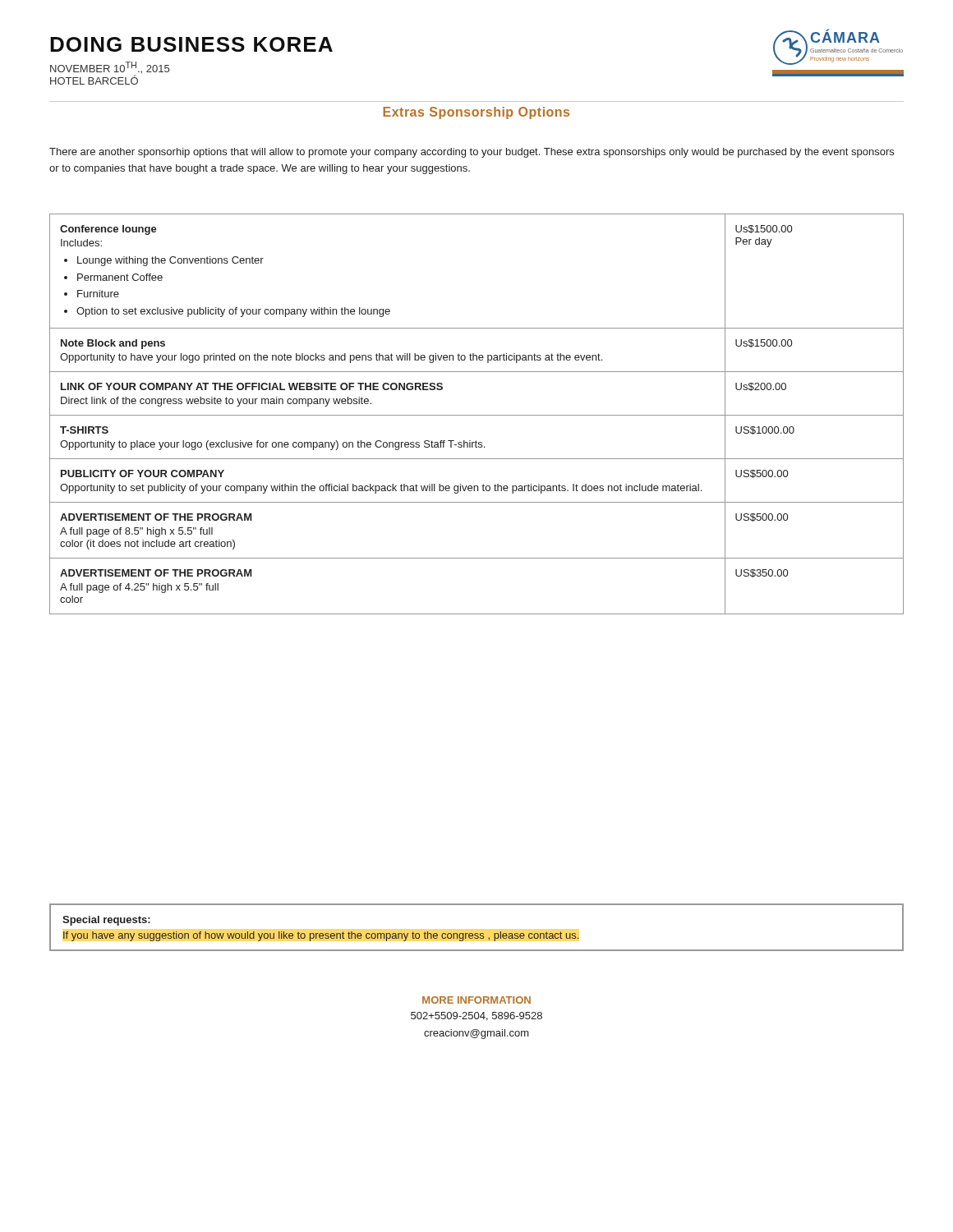Locate the logo
Screen dimensions: 1232x953
tap(838, 55)
